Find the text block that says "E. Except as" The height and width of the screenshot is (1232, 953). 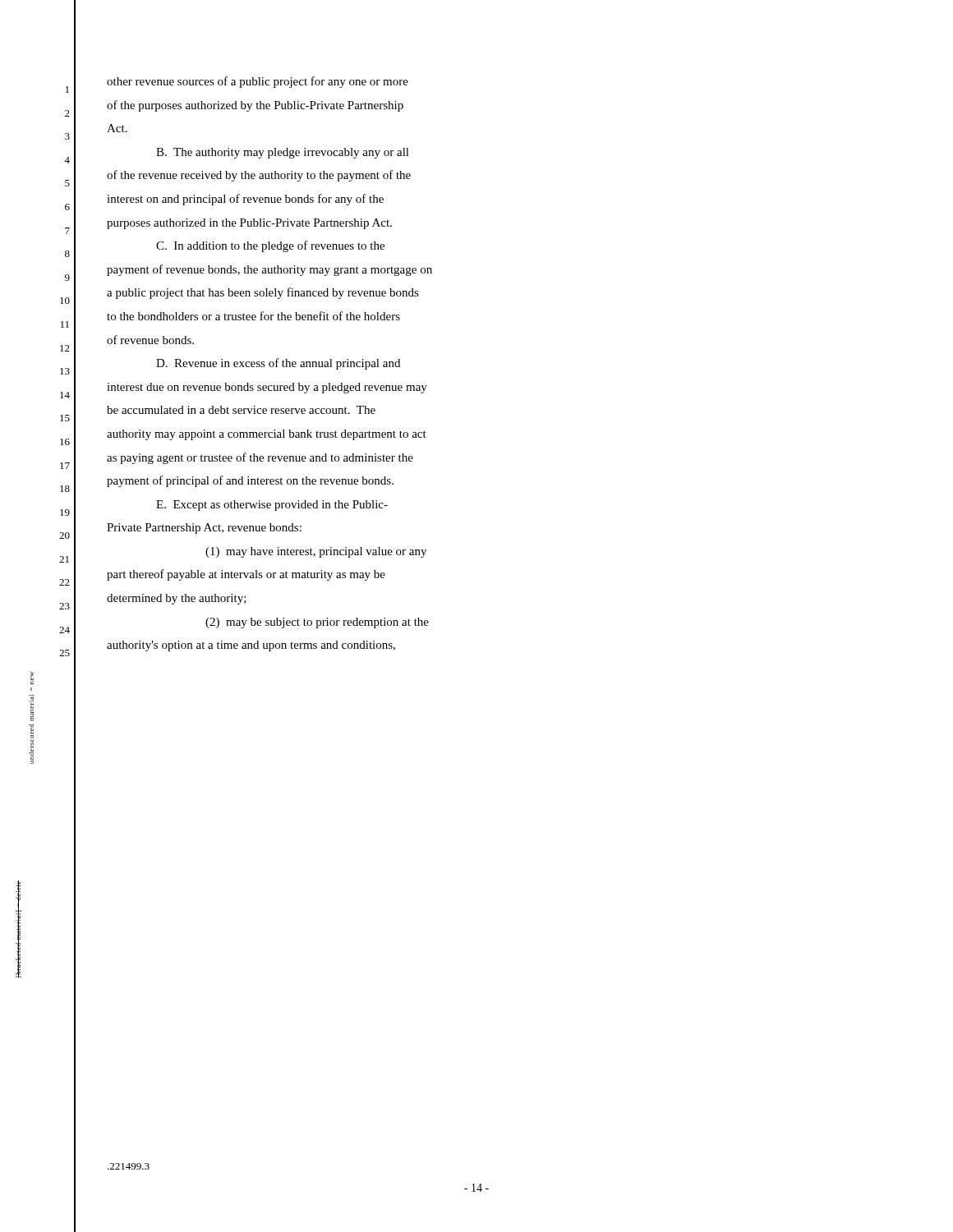click(272, 506)
